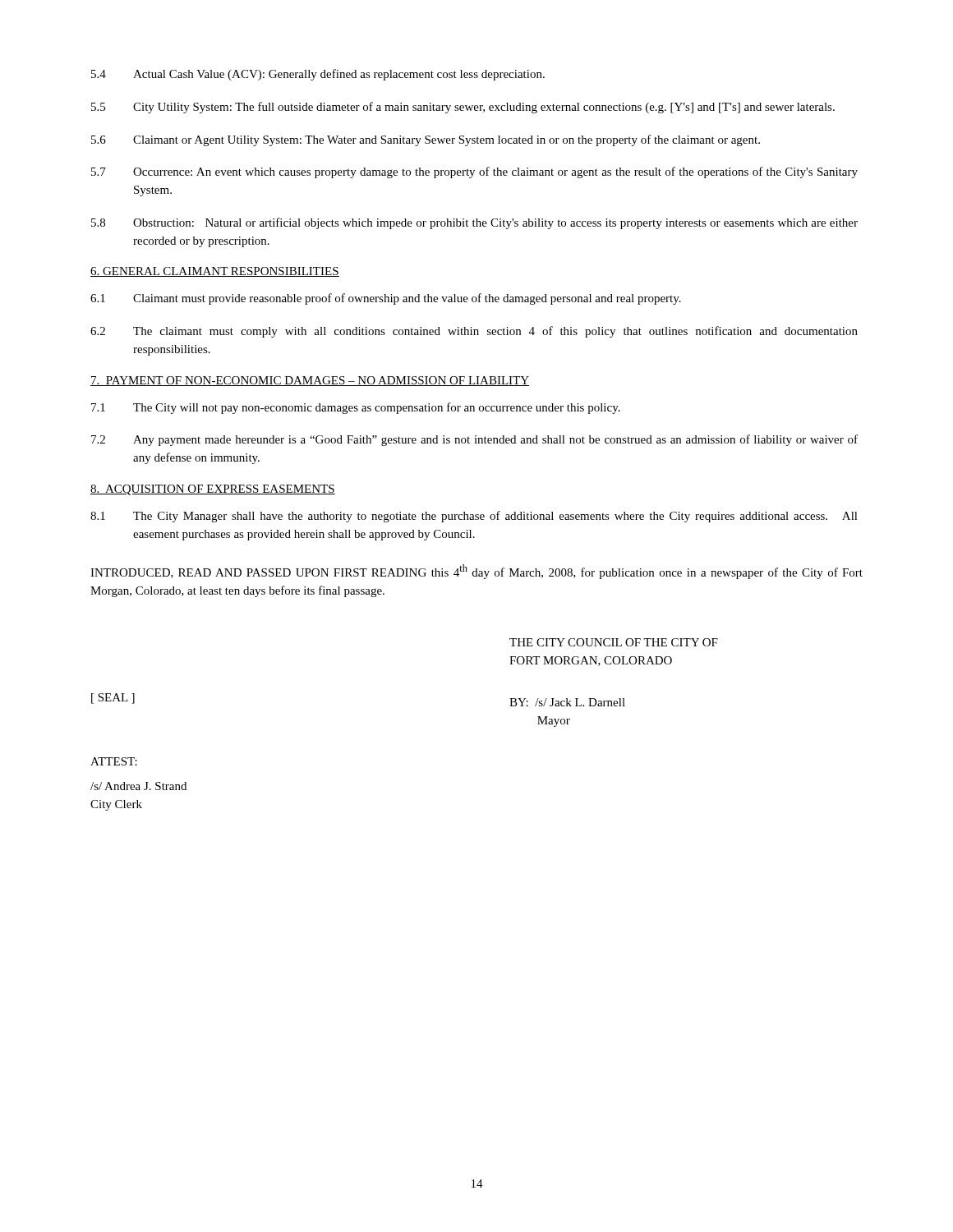
Task: Click on the list item that reads "5.6Claimant or Agent Utility System: The Water and"
Action: click(x=474, y=140)
